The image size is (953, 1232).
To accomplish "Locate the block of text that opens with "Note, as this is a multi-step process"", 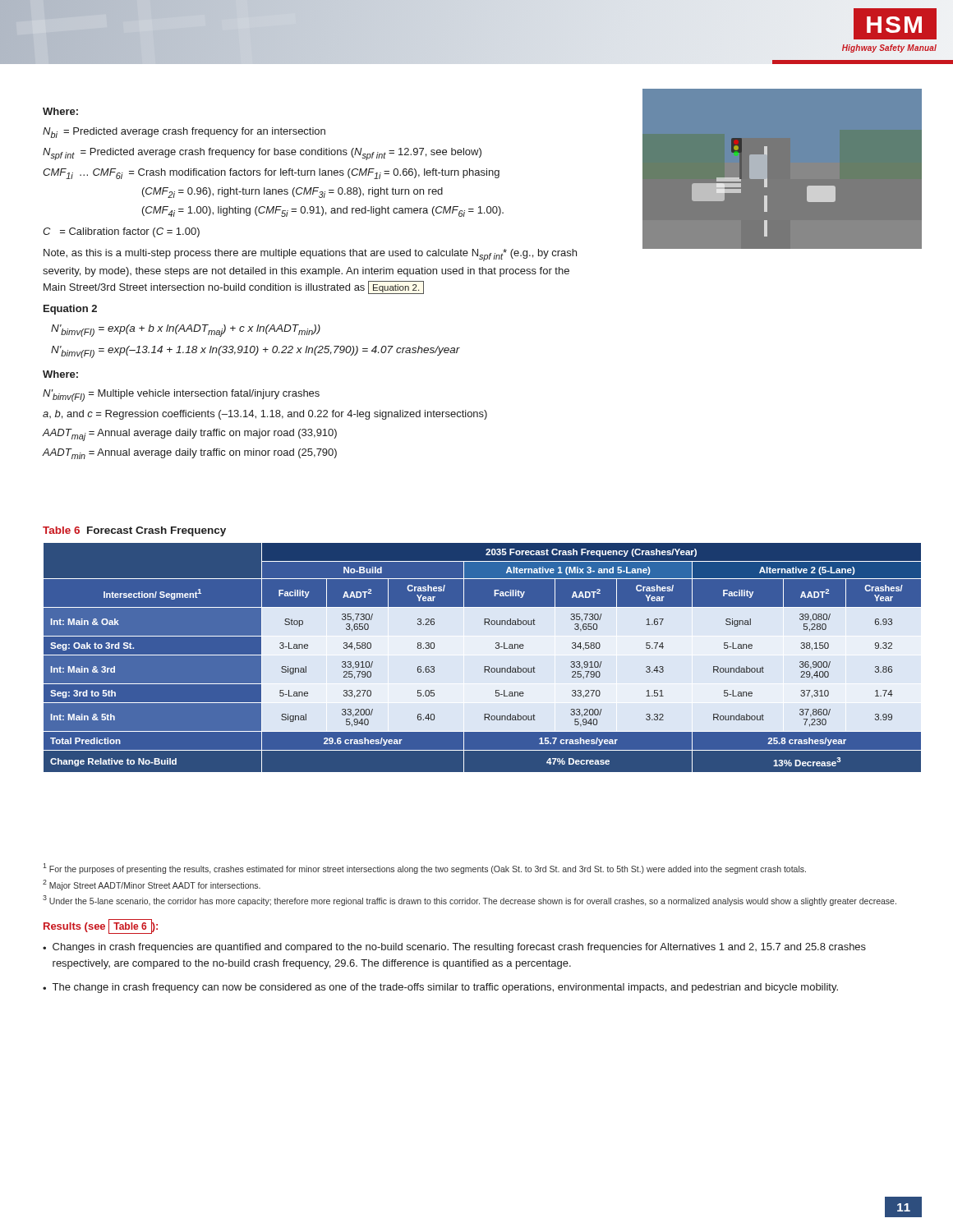I will [x=310, y=270].
